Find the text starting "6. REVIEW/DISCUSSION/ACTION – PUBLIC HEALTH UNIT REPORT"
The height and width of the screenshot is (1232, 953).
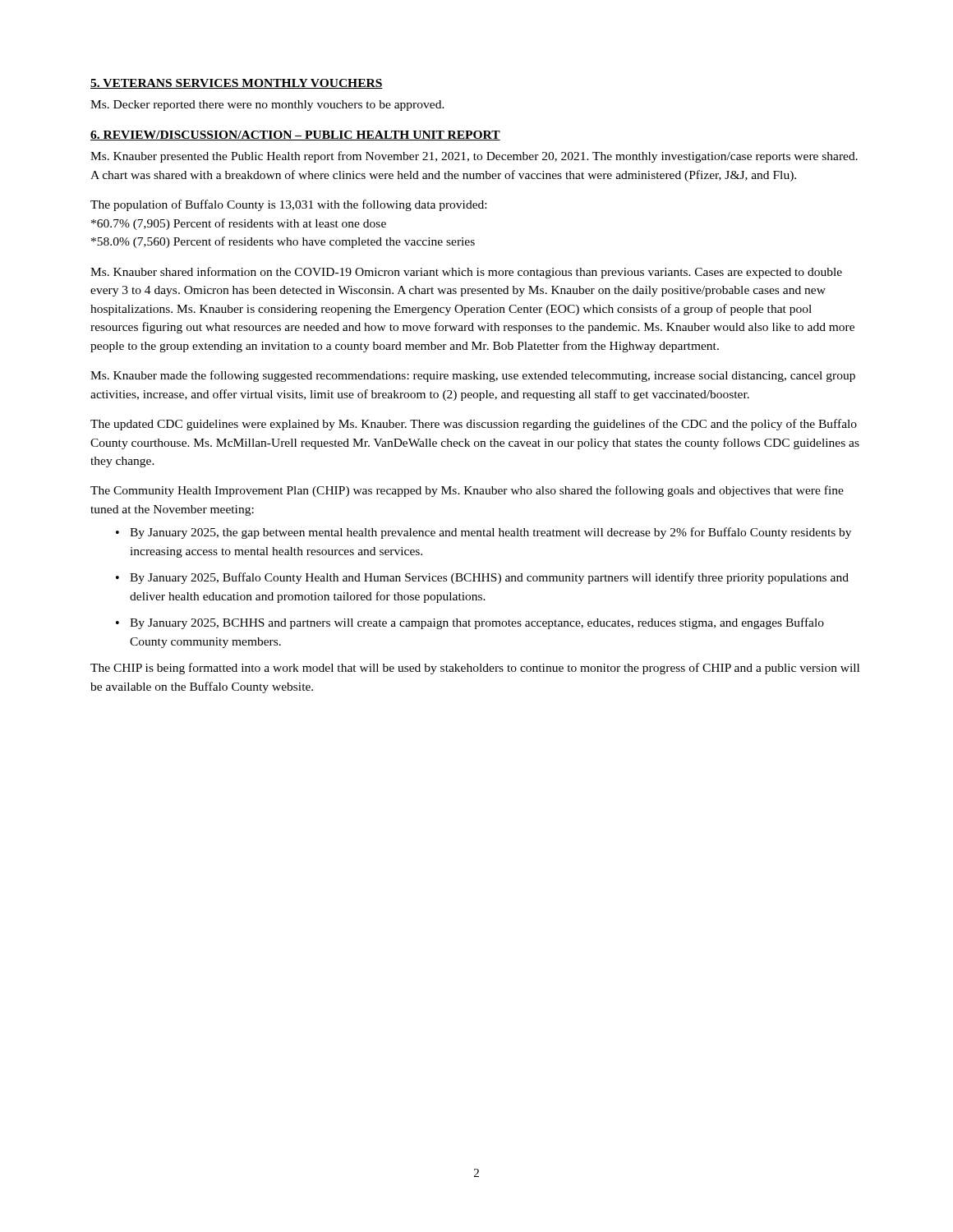coord(295,134)
